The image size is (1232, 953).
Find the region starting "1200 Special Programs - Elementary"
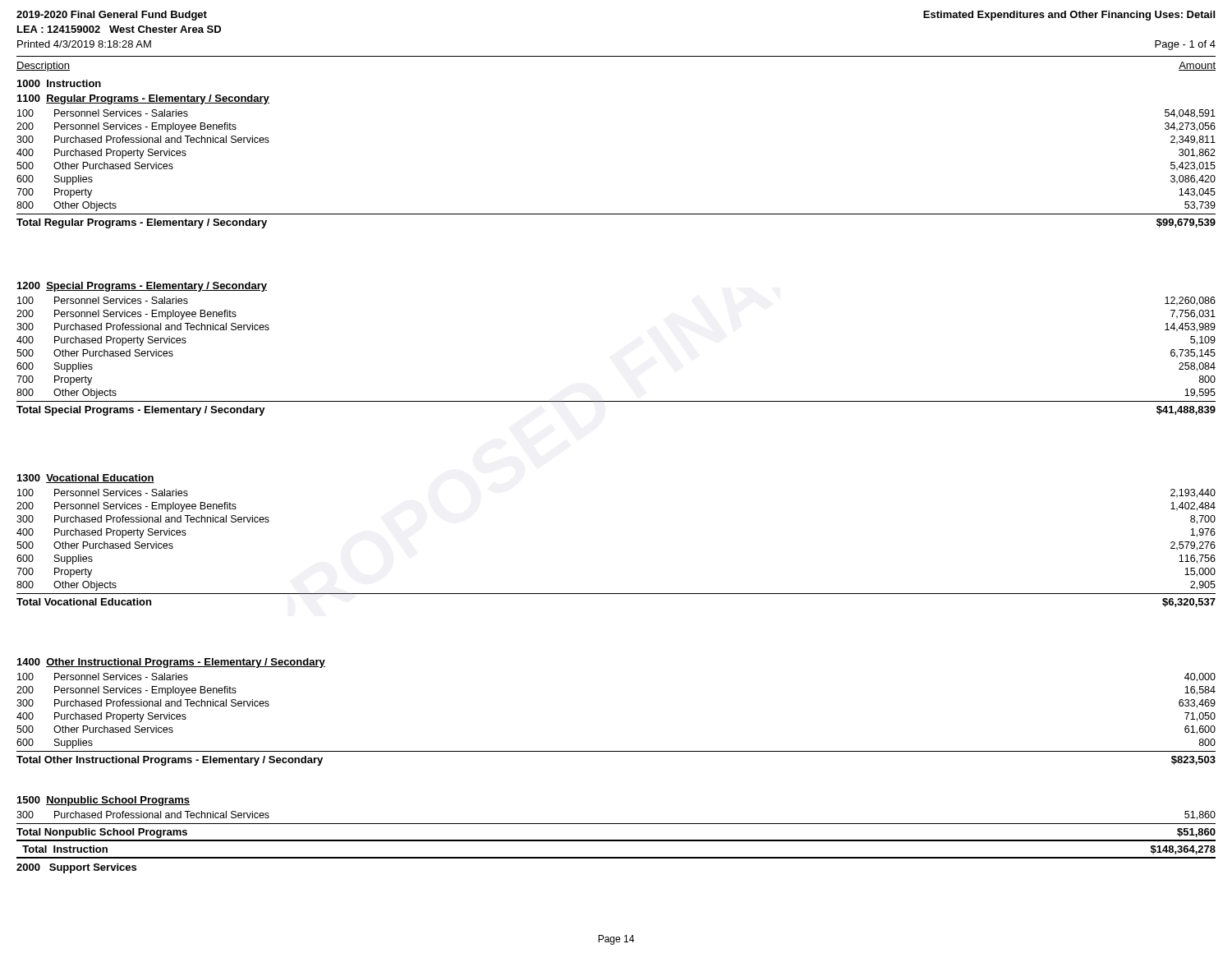142,285
